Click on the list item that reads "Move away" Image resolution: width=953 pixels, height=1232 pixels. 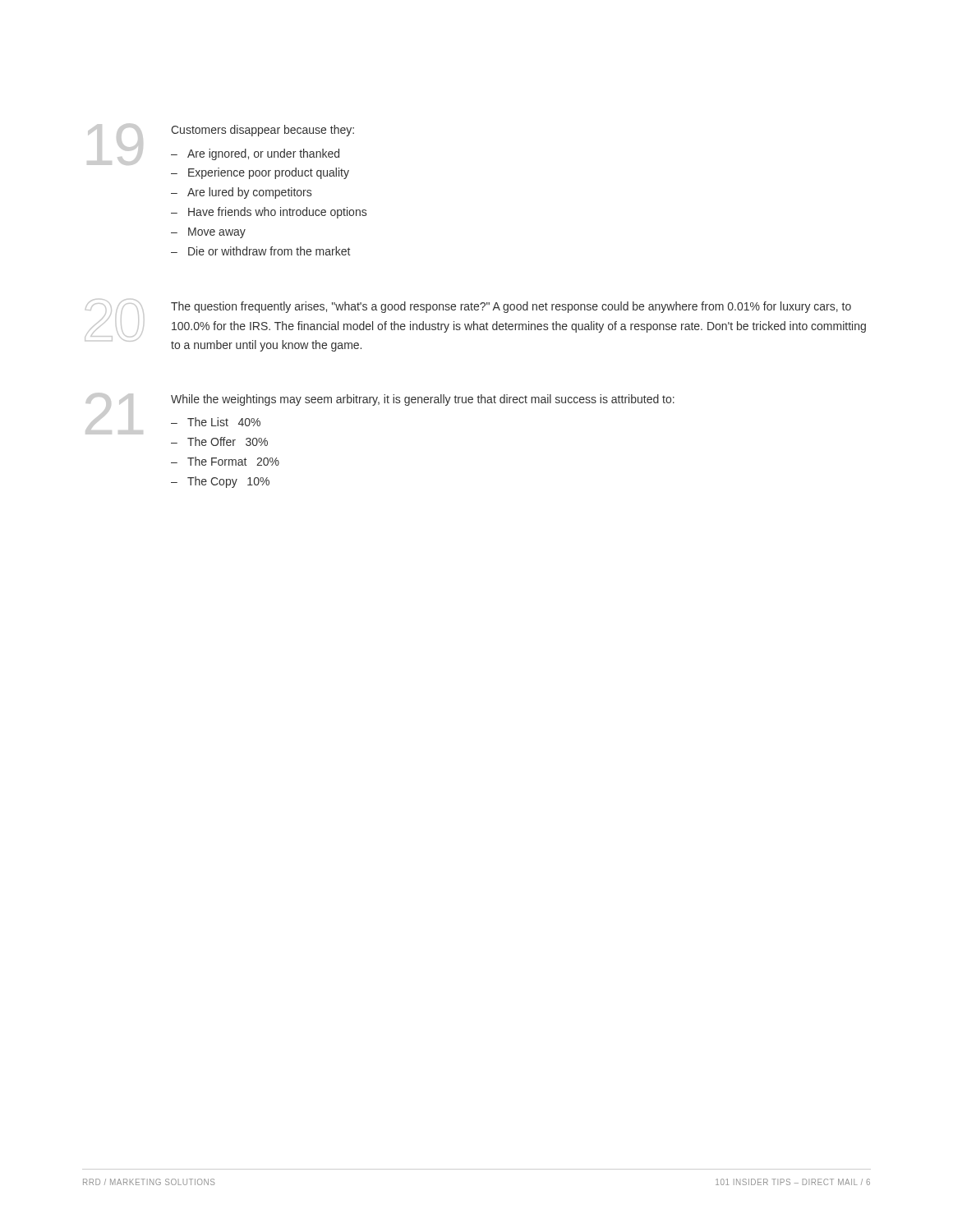coord(216,231)
